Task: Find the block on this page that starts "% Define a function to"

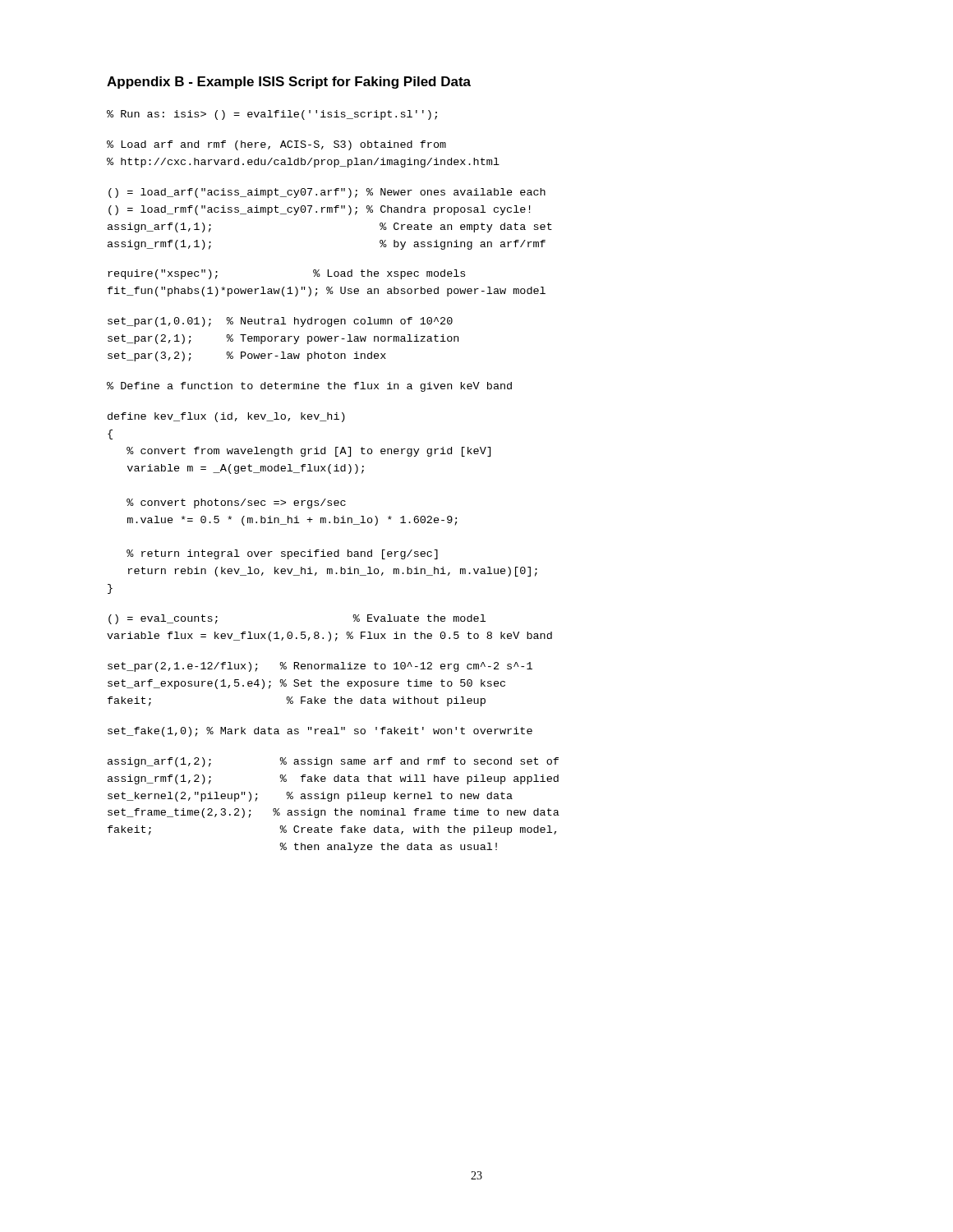Action: pos(476,387)
